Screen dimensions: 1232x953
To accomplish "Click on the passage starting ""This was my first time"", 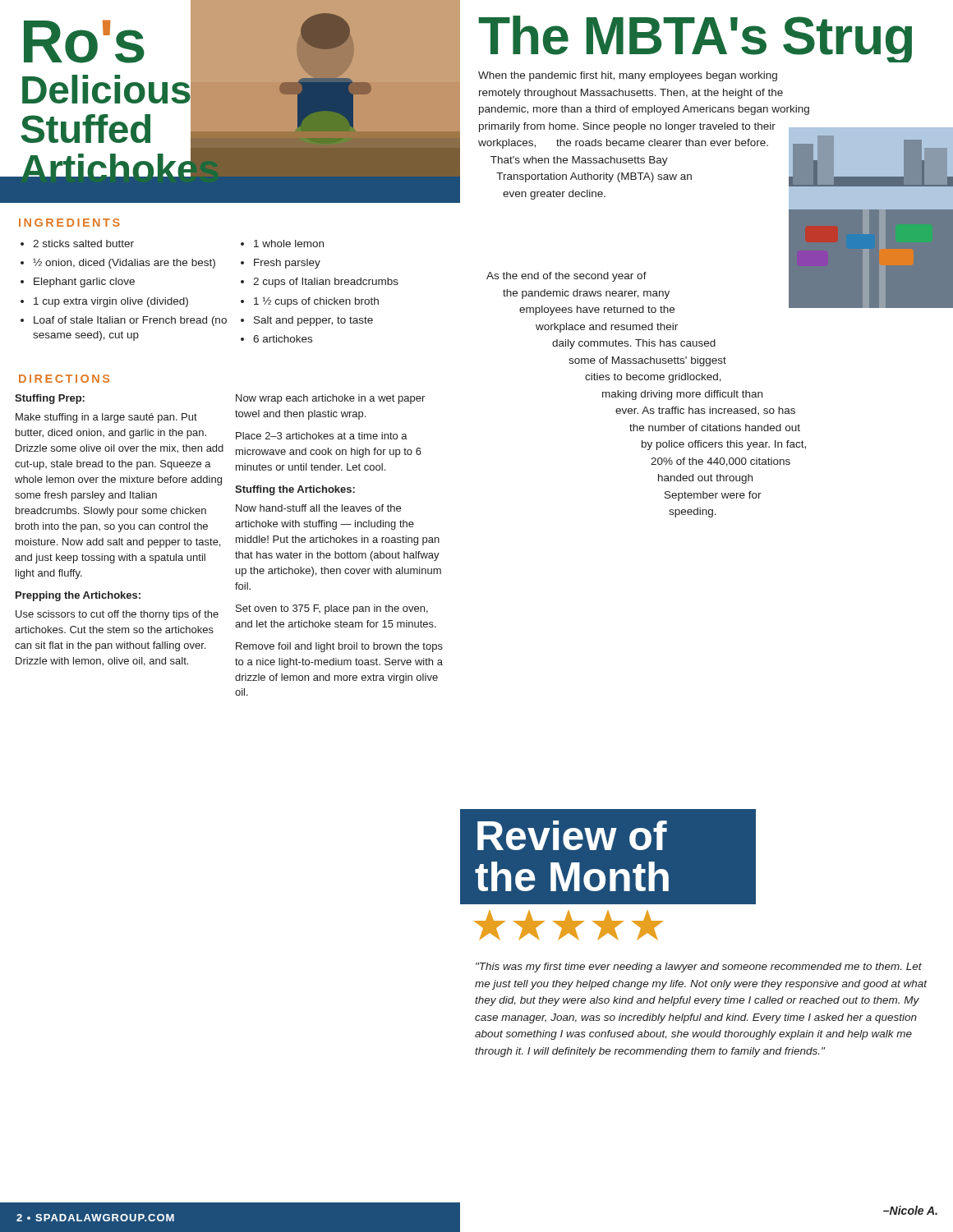I will 707,1009.
